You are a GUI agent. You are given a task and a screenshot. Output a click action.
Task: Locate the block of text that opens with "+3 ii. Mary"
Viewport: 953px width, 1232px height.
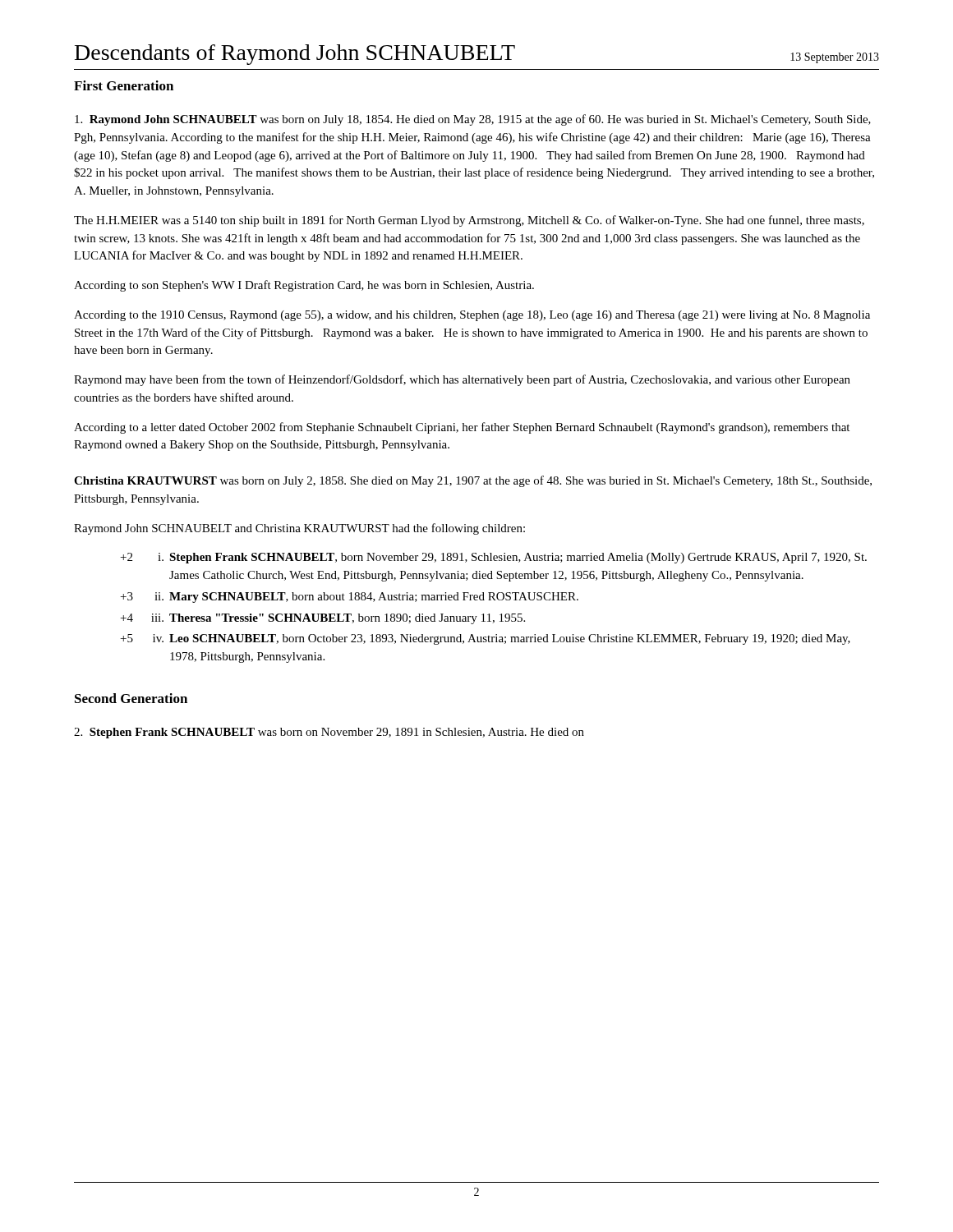493,597
